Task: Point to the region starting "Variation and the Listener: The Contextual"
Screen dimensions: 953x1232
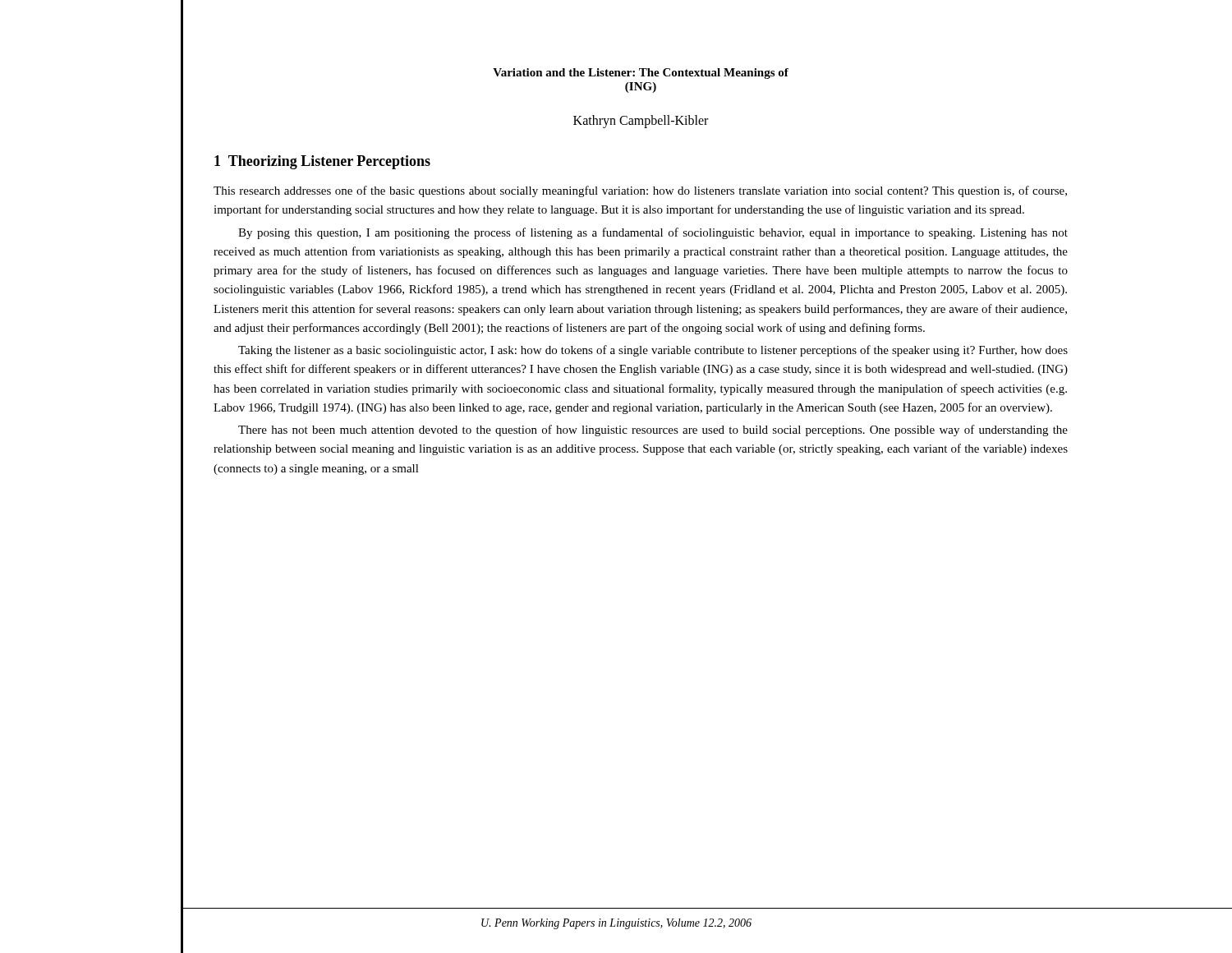Action: coord(641,79)
